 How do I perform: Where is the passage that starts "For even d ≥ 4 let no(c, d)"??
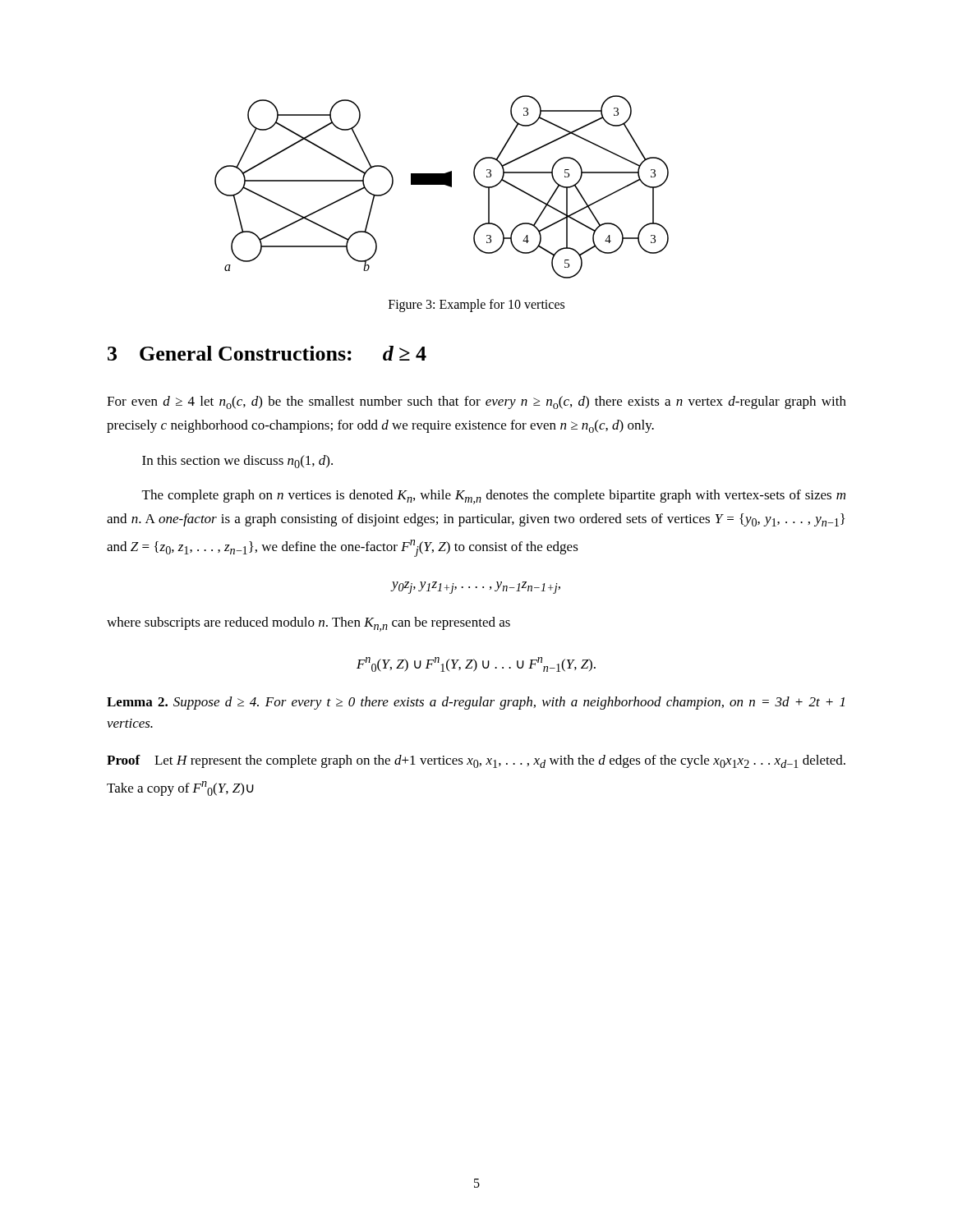click(x=476, y=414)
